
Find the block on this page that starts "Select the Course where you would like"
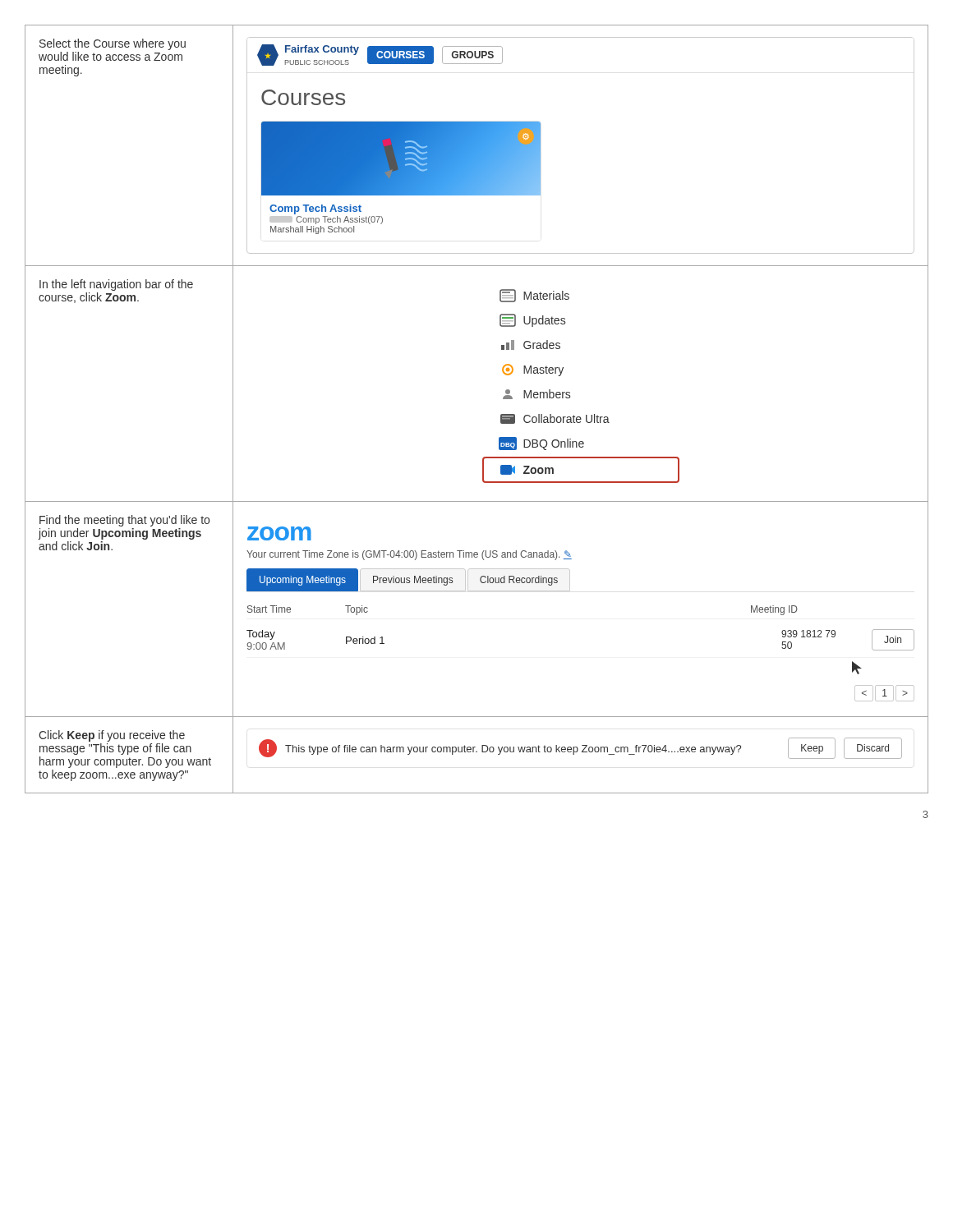(x=112, y=57)
